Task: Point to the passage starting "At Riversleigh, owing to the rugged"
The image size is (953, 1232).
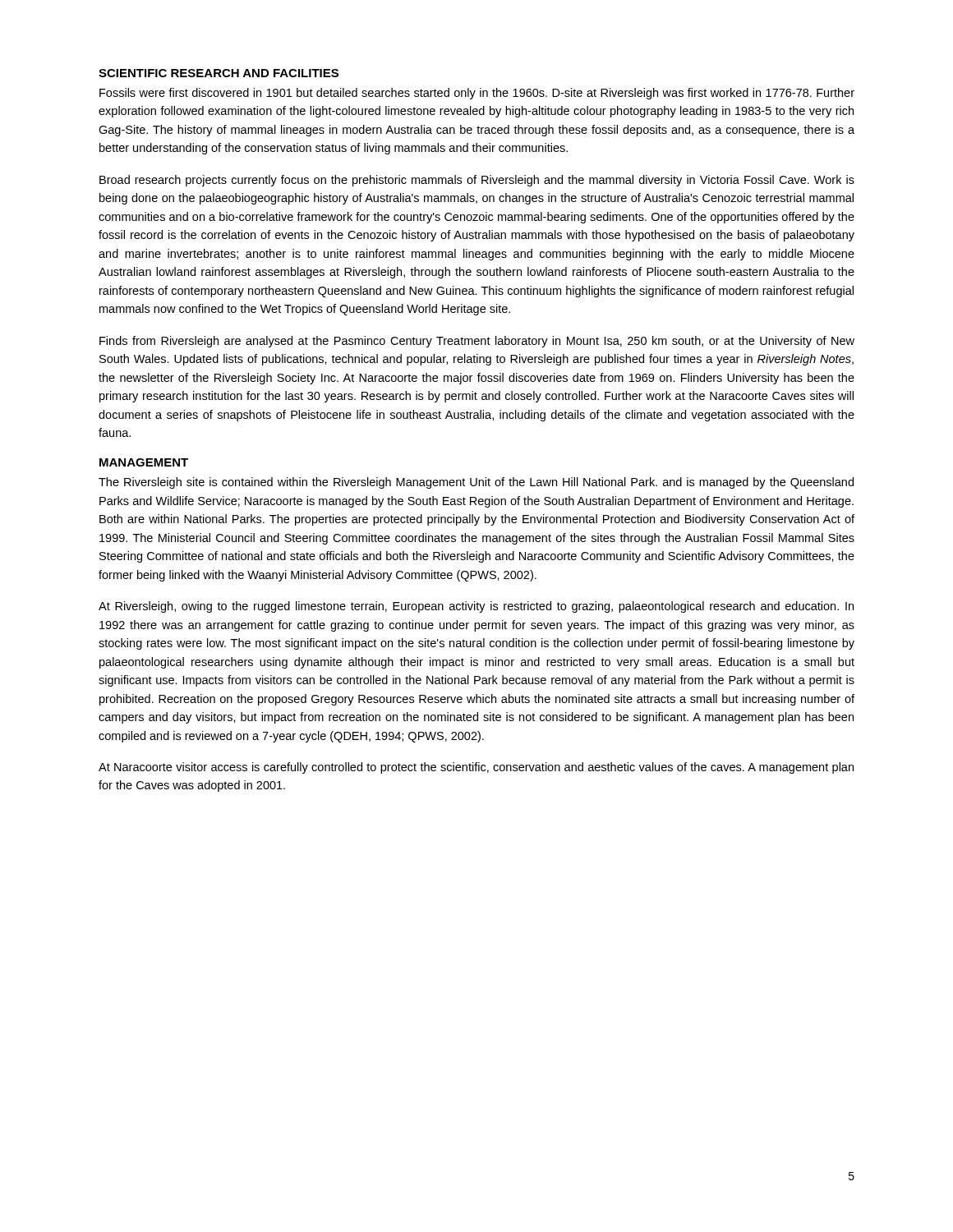Action: [x=476, y=671]
